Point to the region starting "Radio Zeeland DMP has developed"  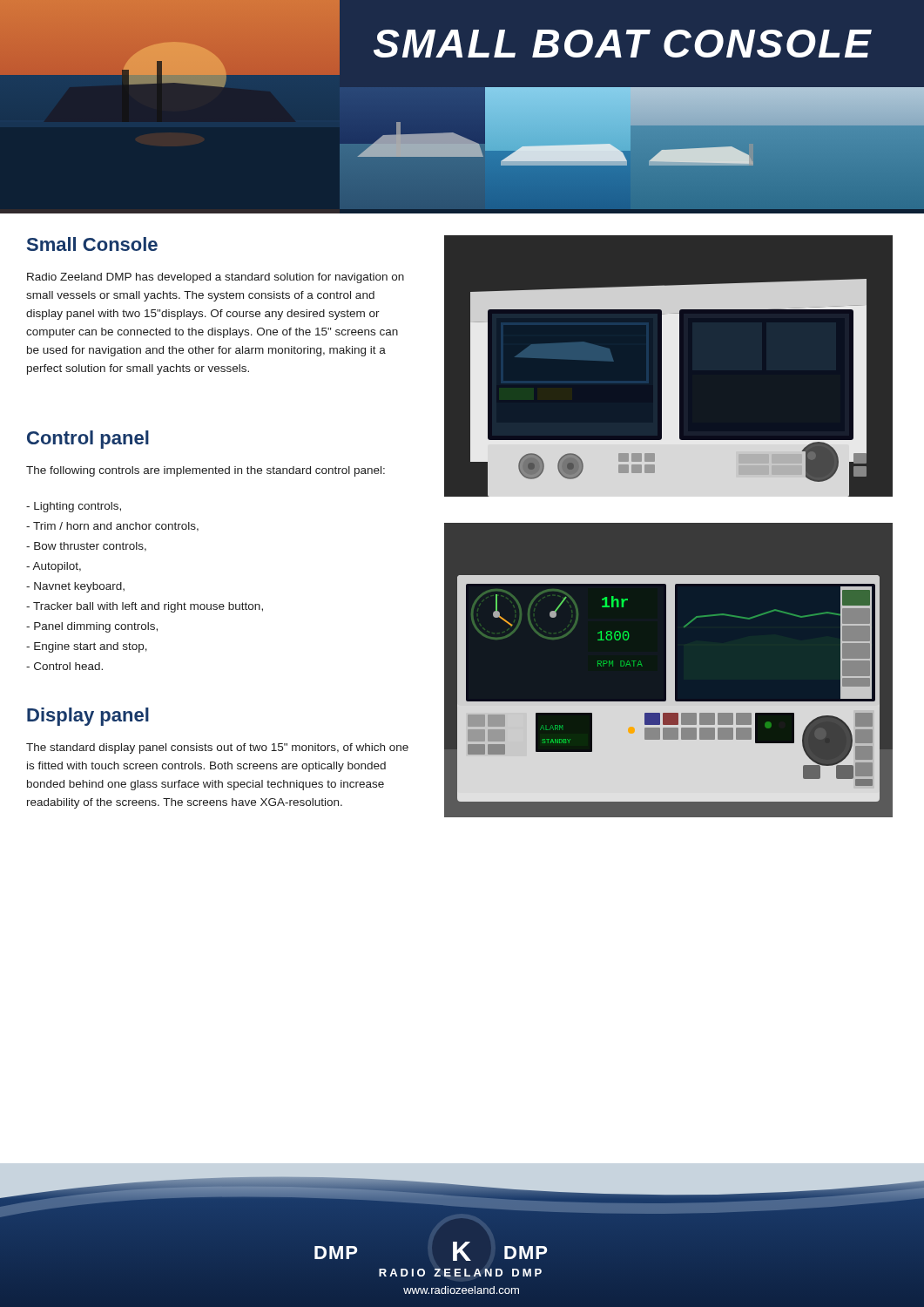tap(218, 323)
